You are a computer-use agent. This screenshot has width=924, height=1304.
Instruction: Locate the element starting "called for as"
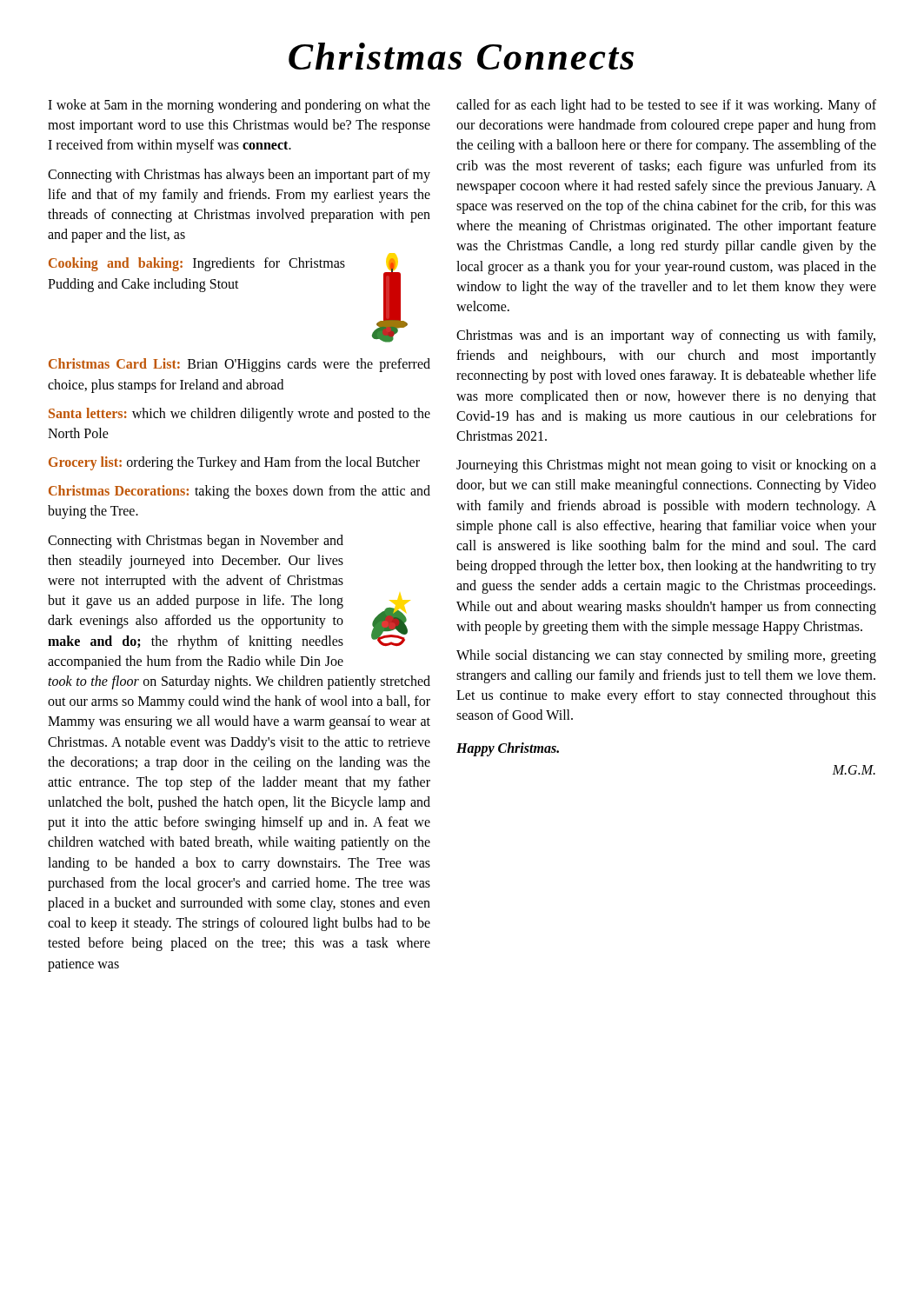click(x=666, y=206)
